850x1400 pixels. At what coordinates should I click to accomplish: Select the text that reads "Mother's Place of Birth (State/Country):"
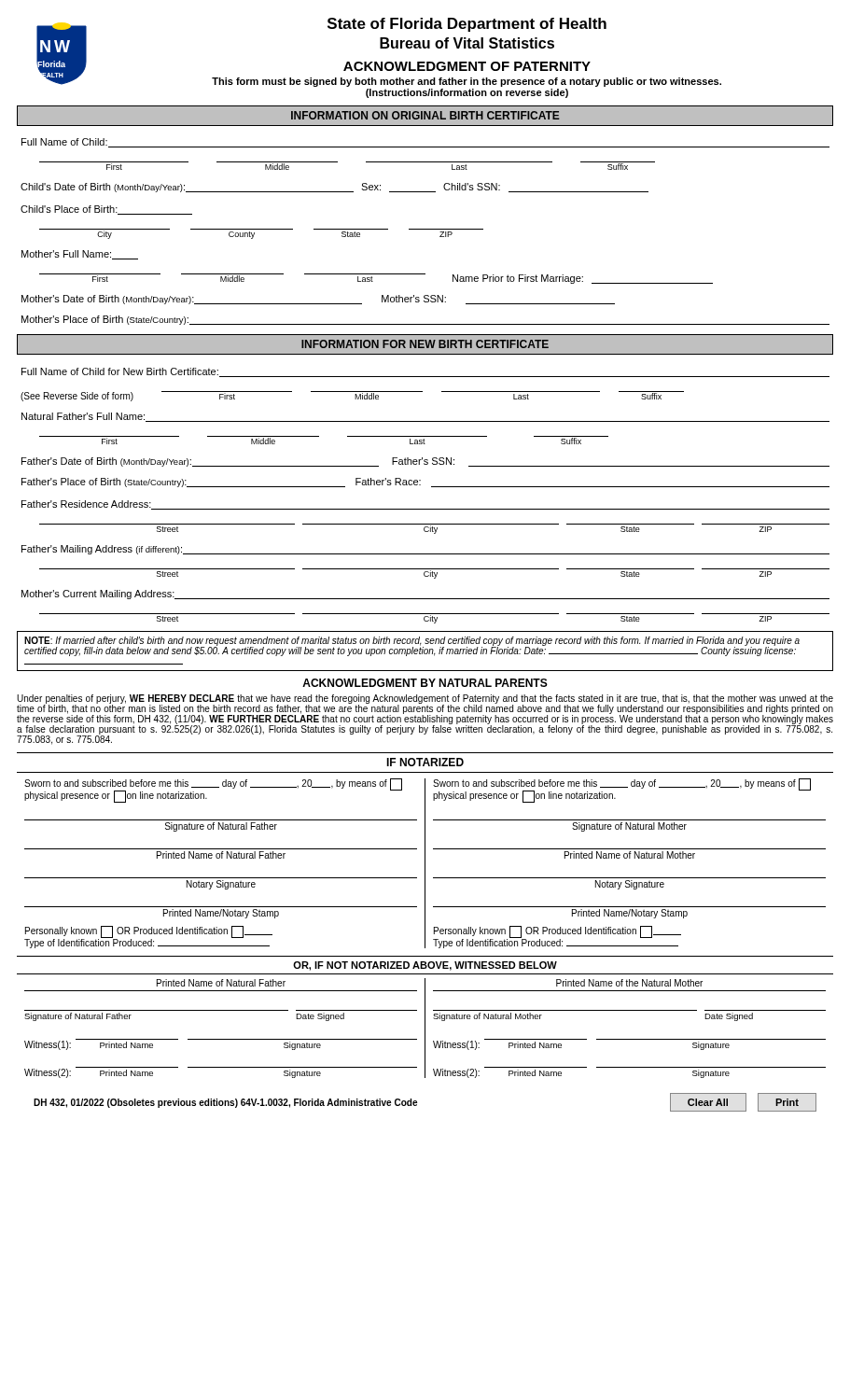[425, 318]
